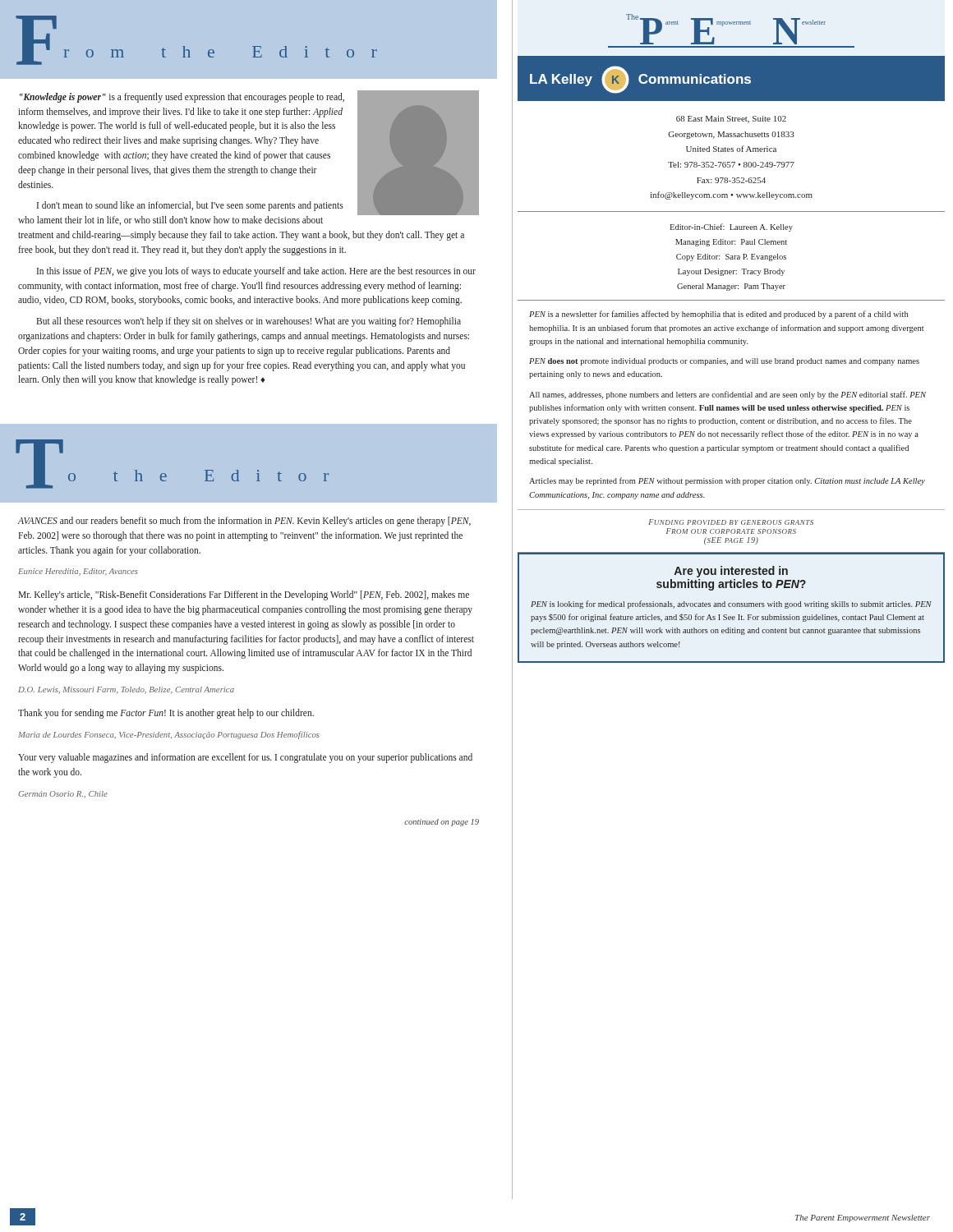Select the text starting "Germán Osorio R., Chile"
This screenshot has width=953, height=1232.
63,795
